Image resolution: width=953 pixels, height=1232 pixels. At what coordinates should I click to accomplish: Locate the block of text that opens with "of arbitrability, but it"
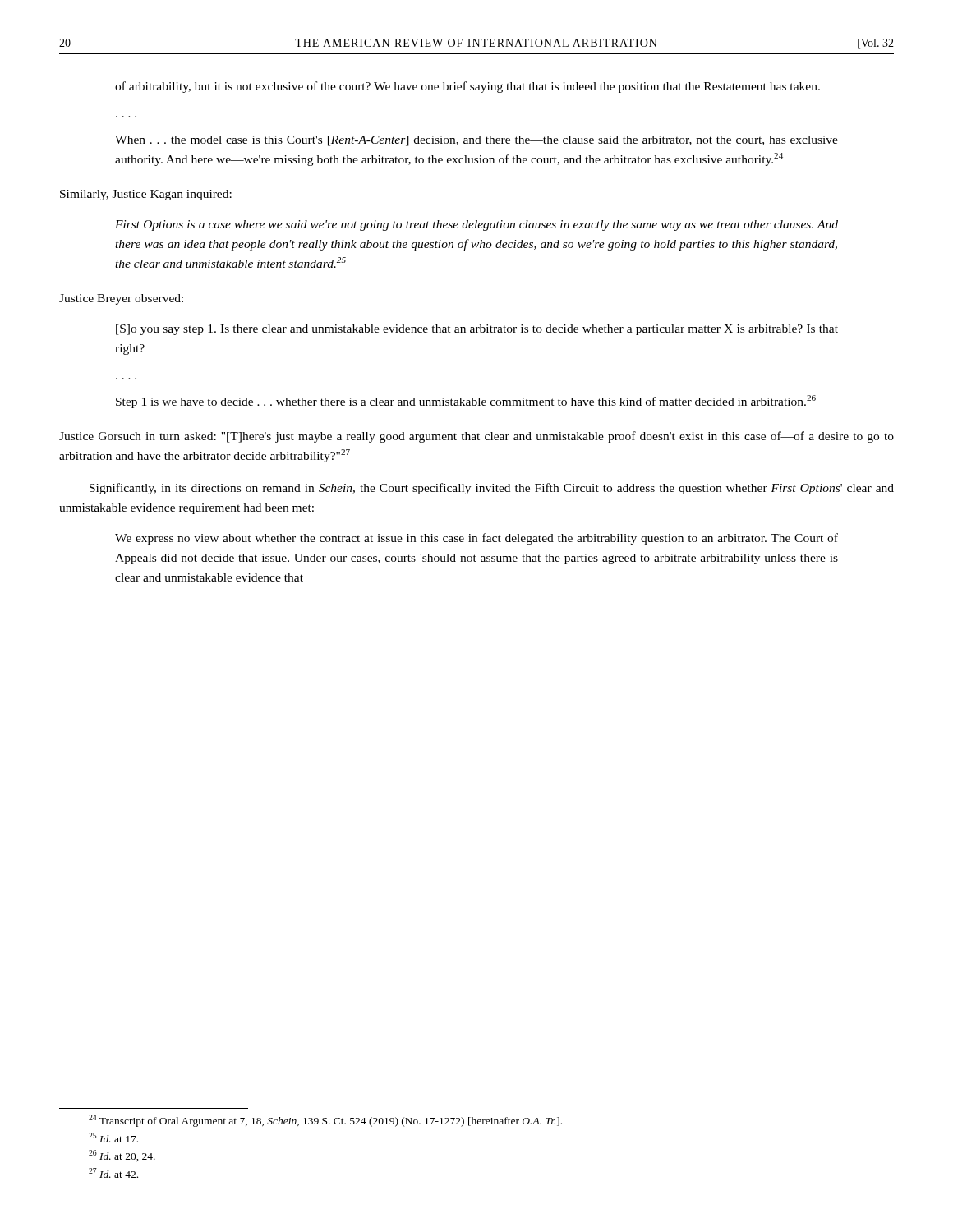pos(476,86)
